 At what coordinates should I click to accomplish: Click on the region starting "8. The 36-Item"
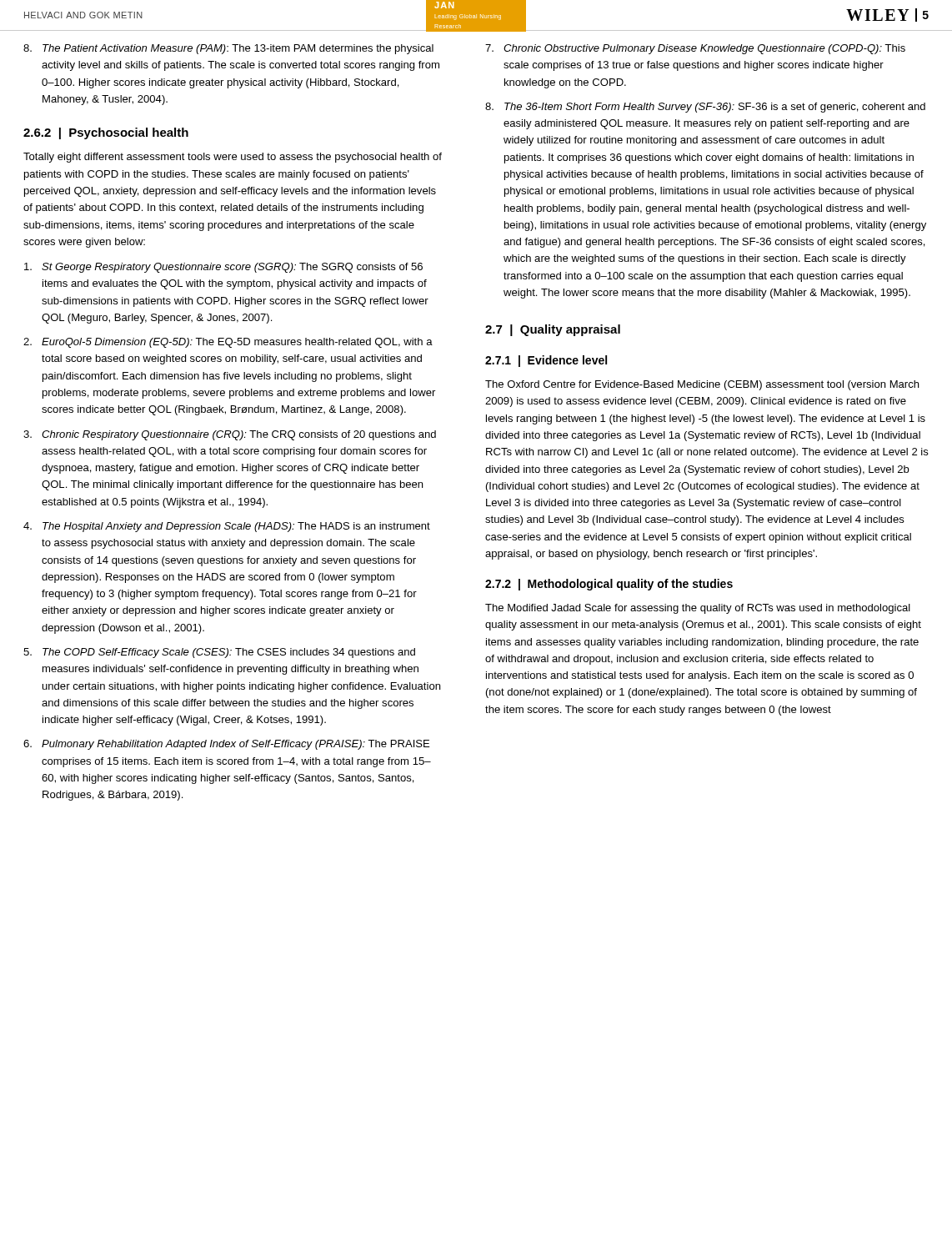click(x=707, y=200)
